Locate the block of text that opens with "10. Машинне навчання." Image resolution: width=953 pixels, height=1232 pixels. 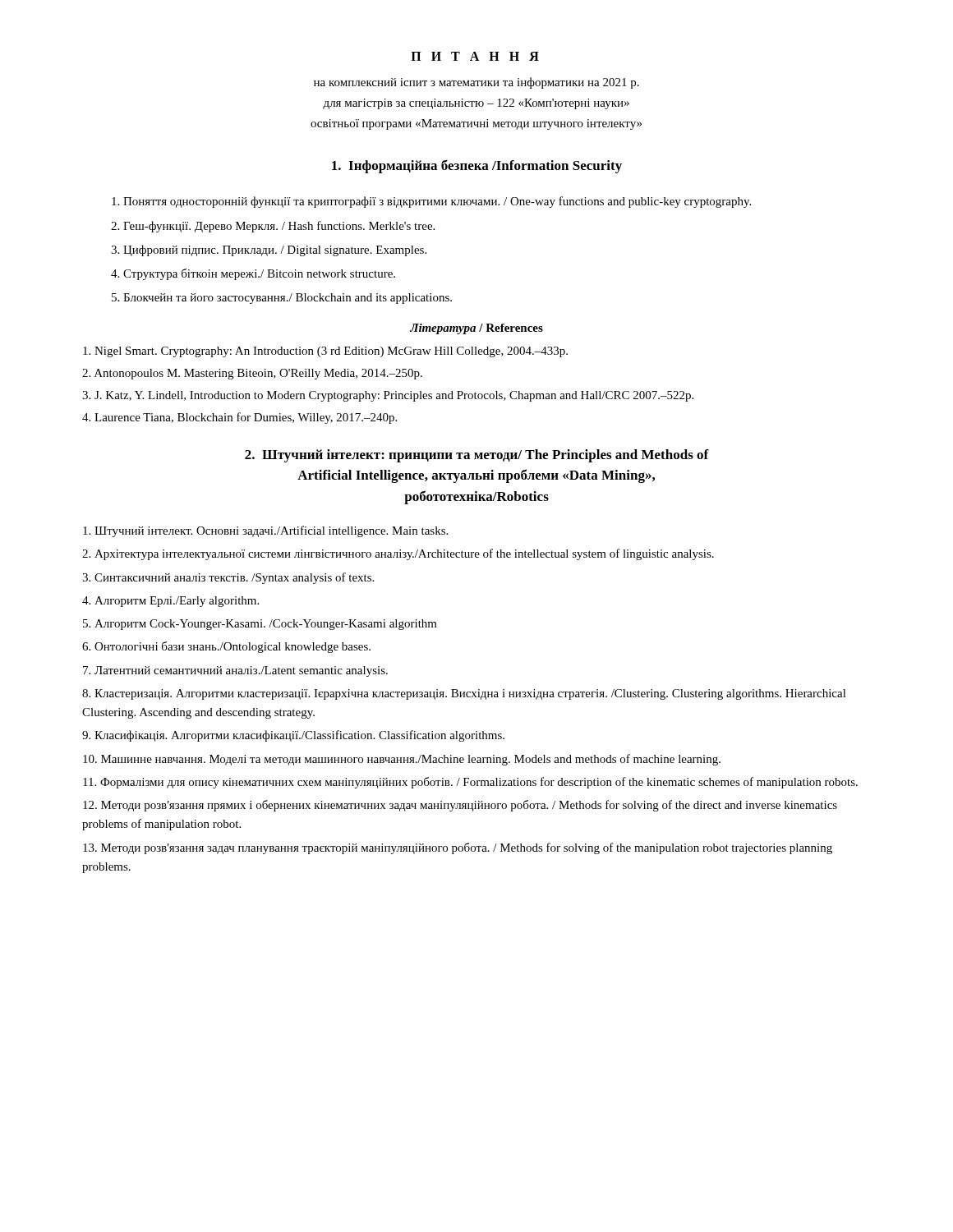tap(402, 758)
